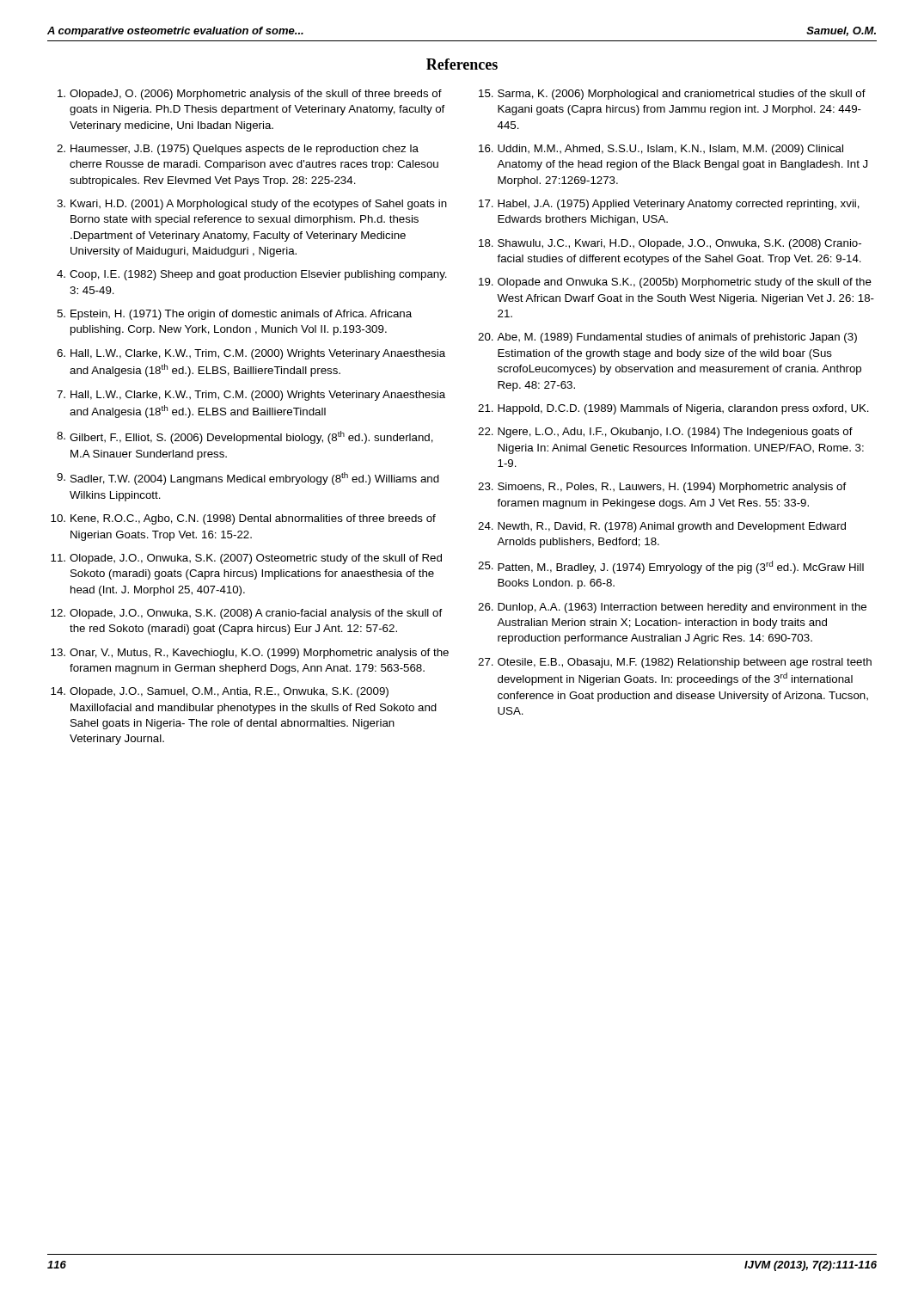Where is the passage that starts "21. Happold, D.C.D. (1989) Mammals of Nigeria, clarandon"?
The image size is (924, 1290).
coord(676,409)
